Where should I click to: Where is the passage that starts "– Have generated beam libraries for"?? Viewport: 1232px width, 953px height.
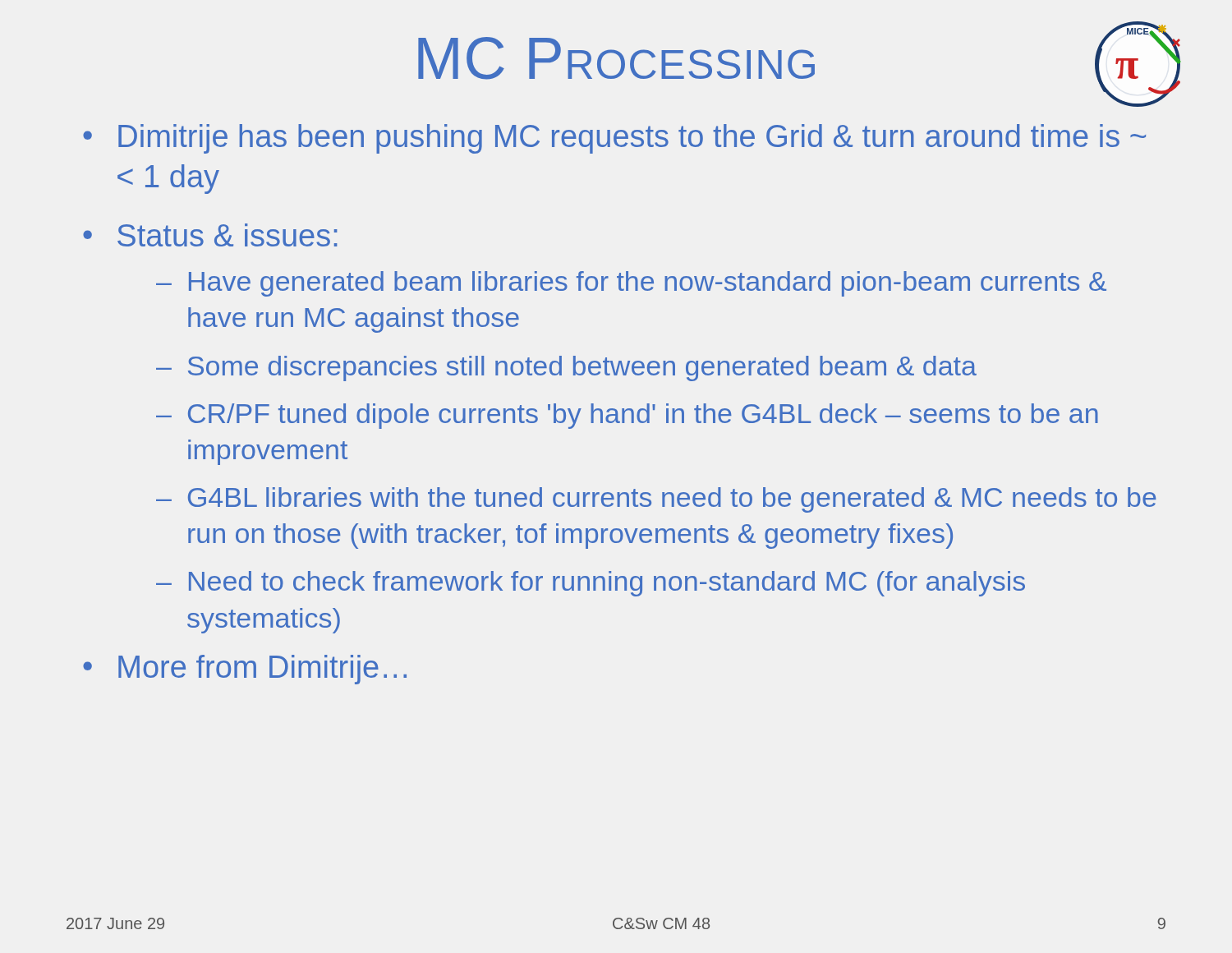coord(661,299)
